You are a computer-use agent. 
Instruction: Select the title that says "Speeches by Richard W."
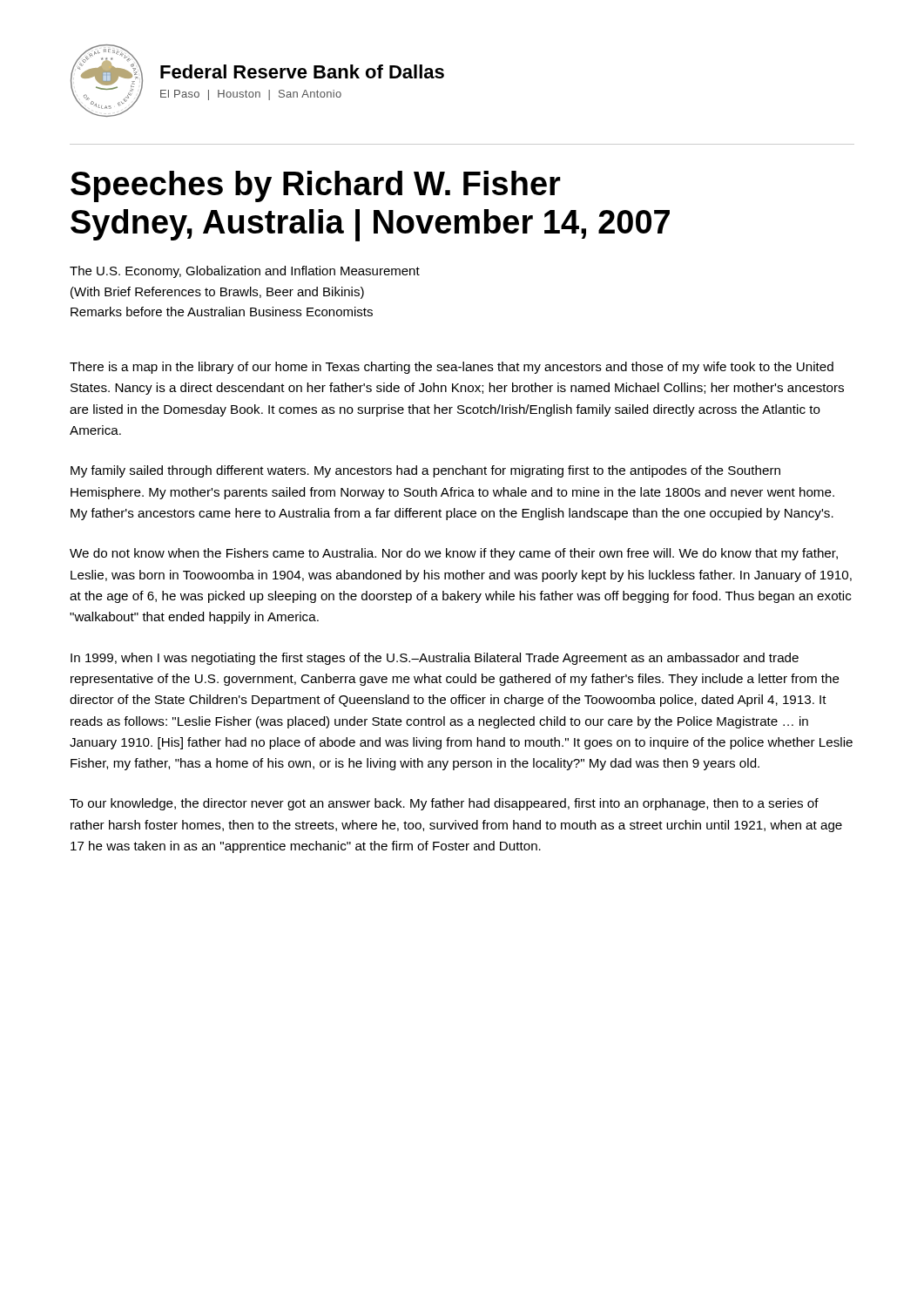coord(462,204)
